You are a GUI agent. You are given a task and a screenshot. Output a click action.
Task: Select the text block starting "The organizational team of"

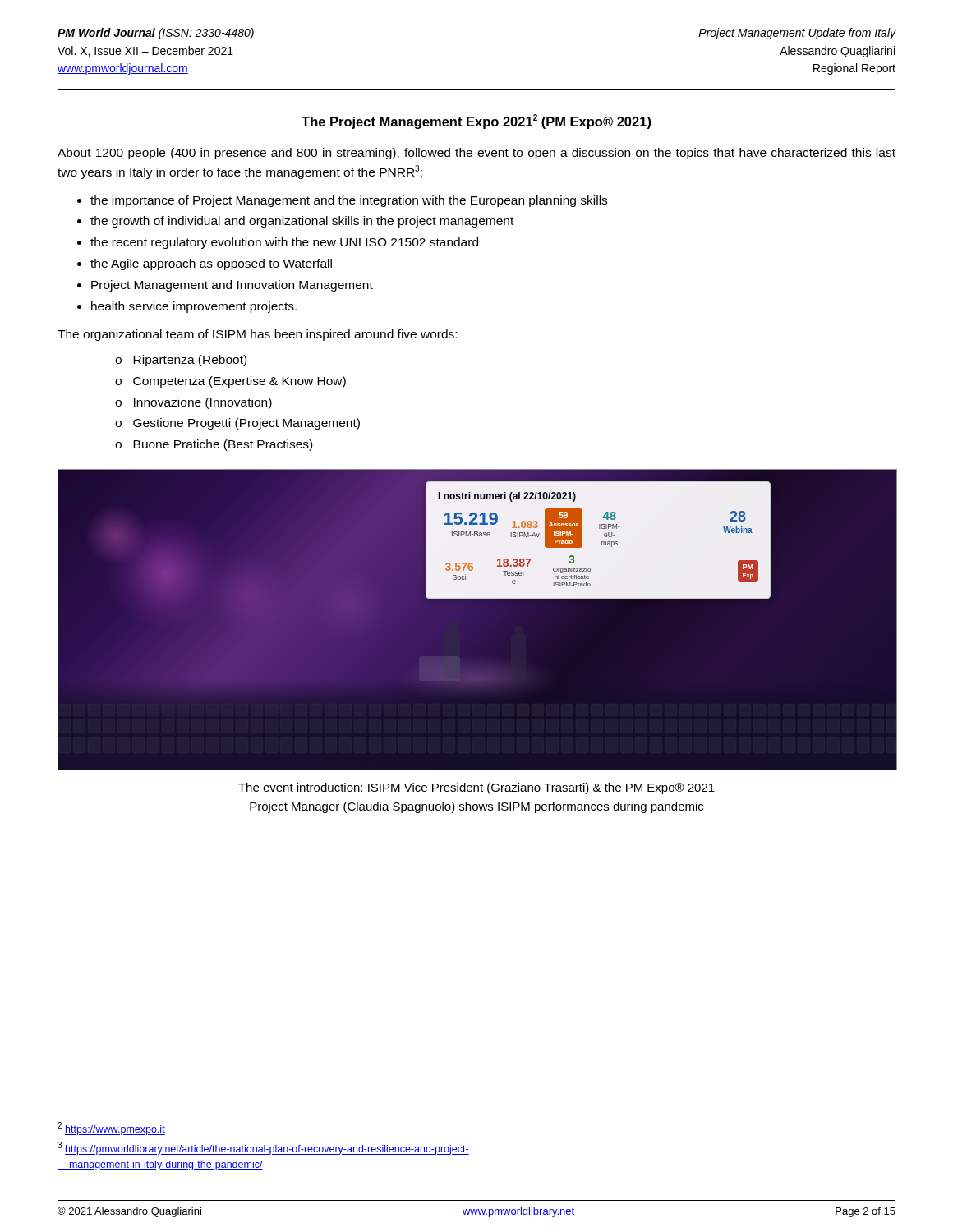pyautogui.click(x=258, y=334)
